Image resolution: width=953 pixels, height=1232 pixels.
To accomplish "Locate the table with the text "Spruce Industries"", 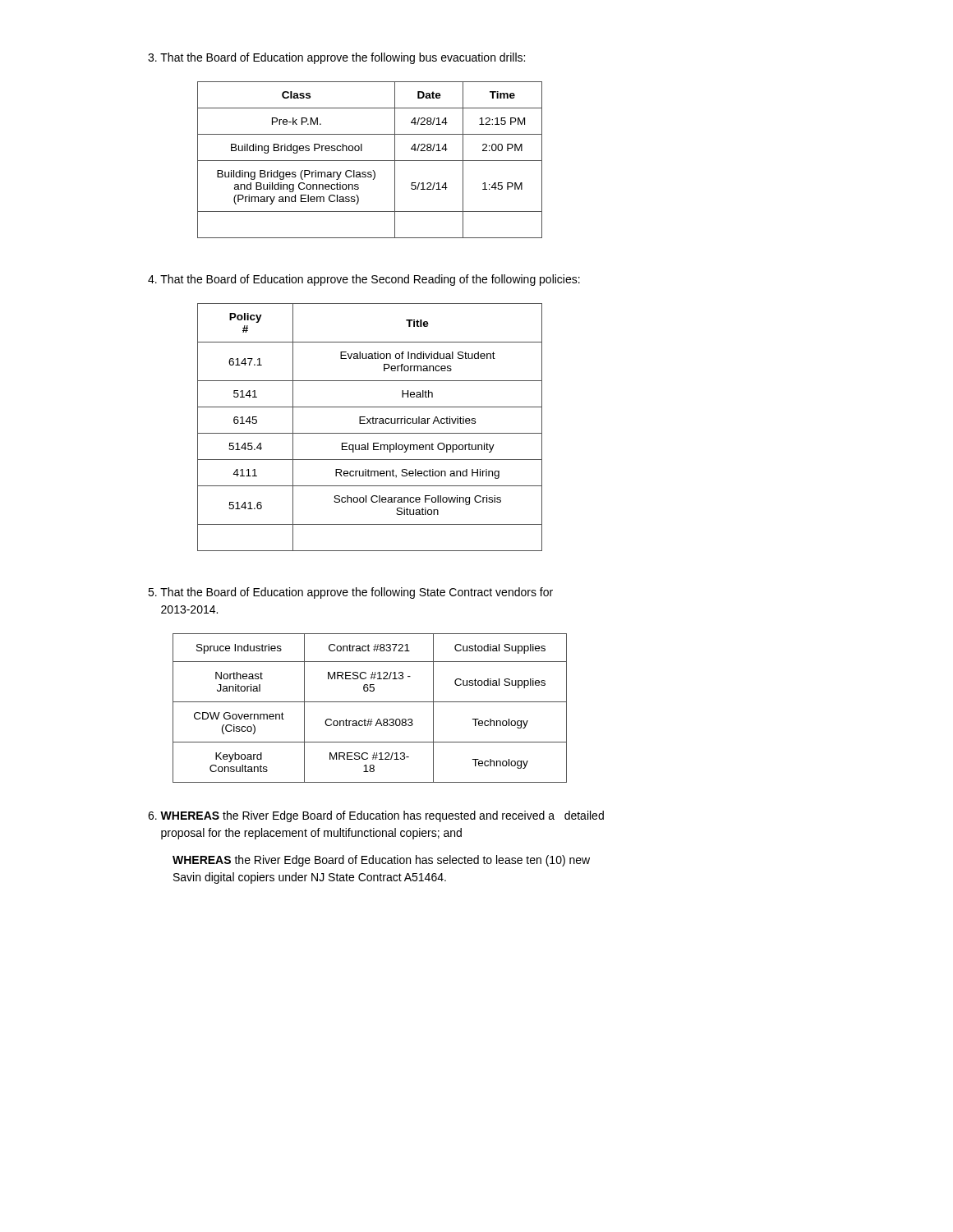I will [530, 708].
